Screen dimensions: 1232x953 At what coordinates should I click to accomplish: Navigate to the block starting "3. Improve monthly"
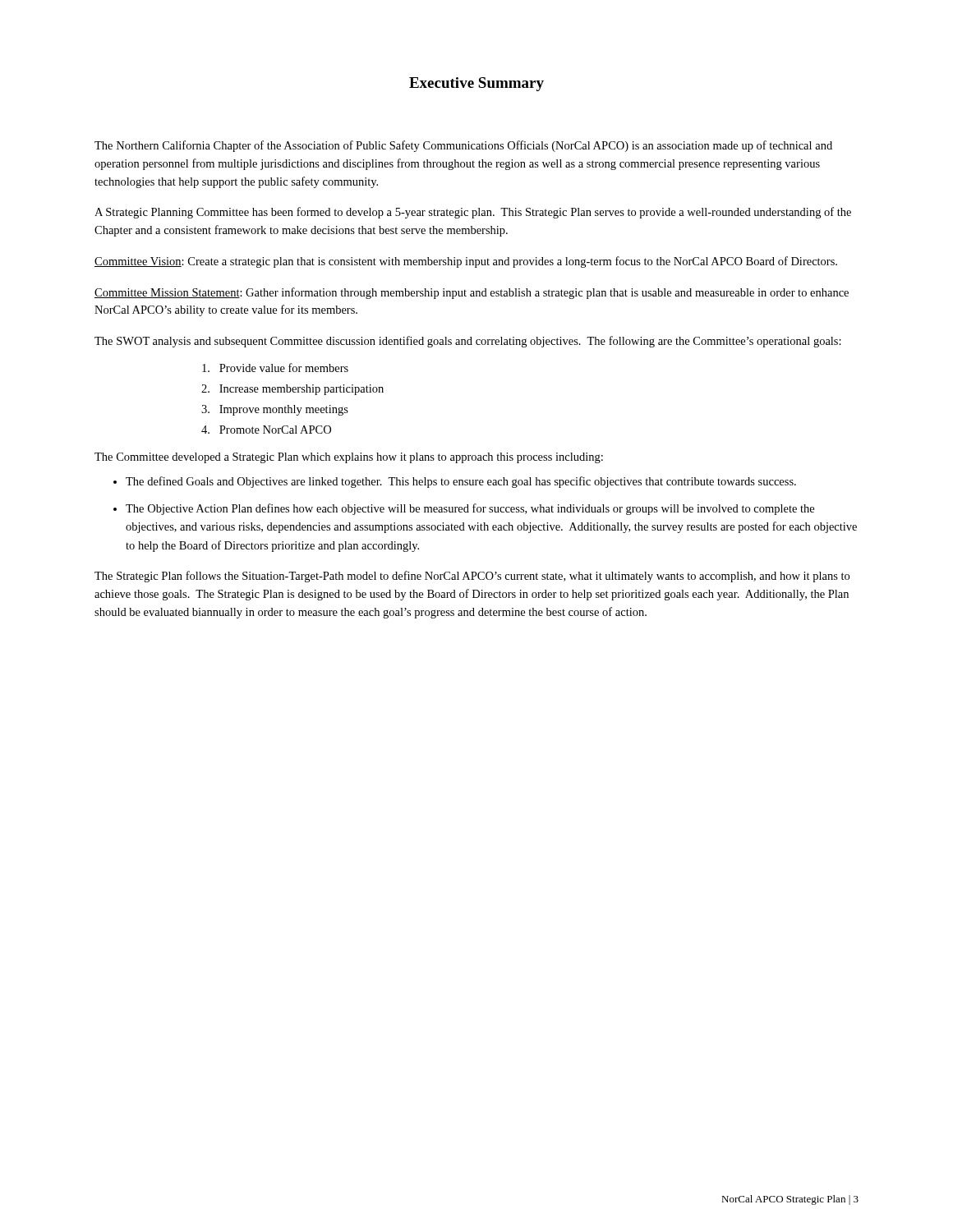pos(275,409)
